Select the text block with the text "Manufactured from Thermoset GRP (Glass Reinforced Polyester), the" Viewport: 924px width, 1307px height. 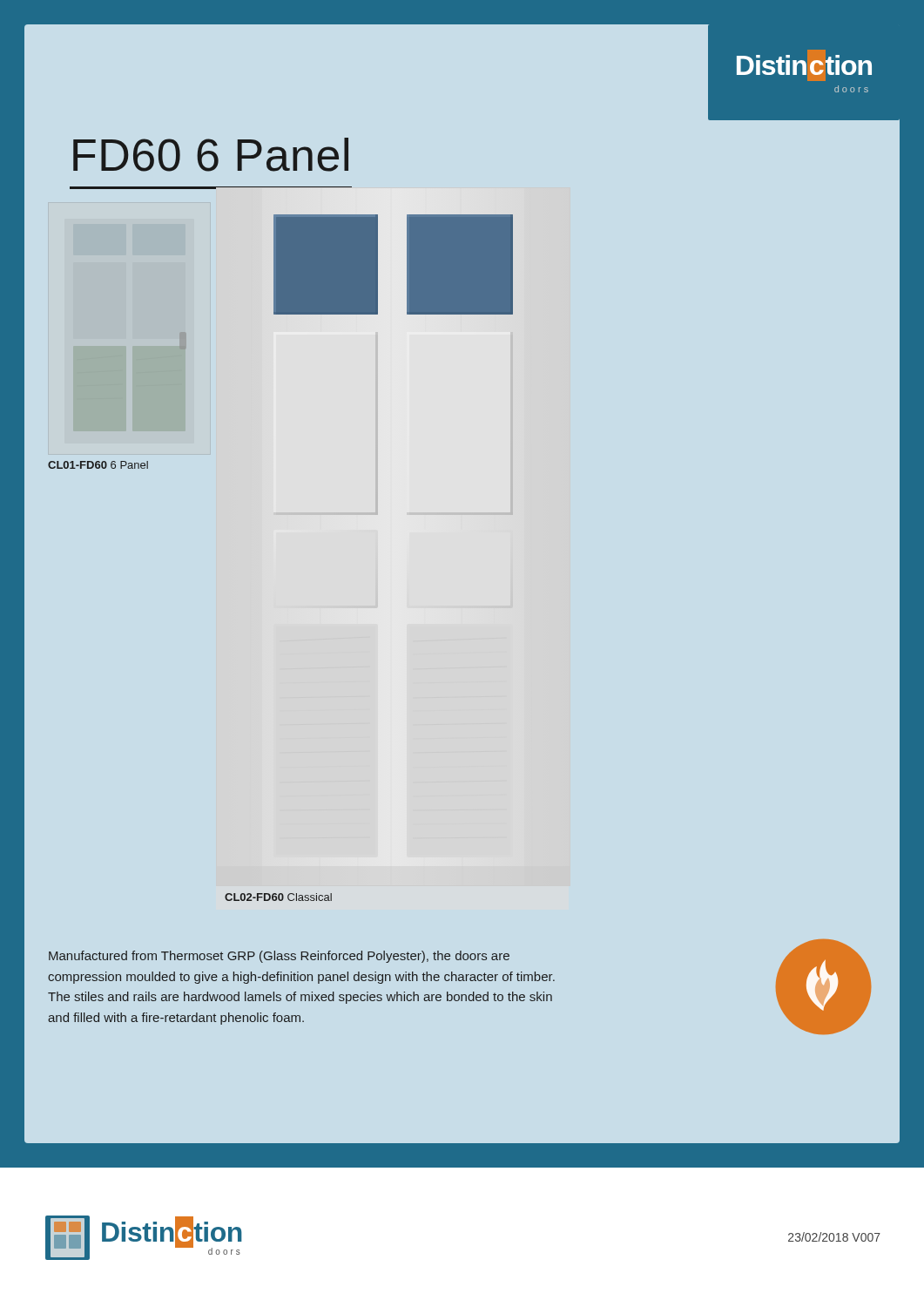[x=302, y=986]
